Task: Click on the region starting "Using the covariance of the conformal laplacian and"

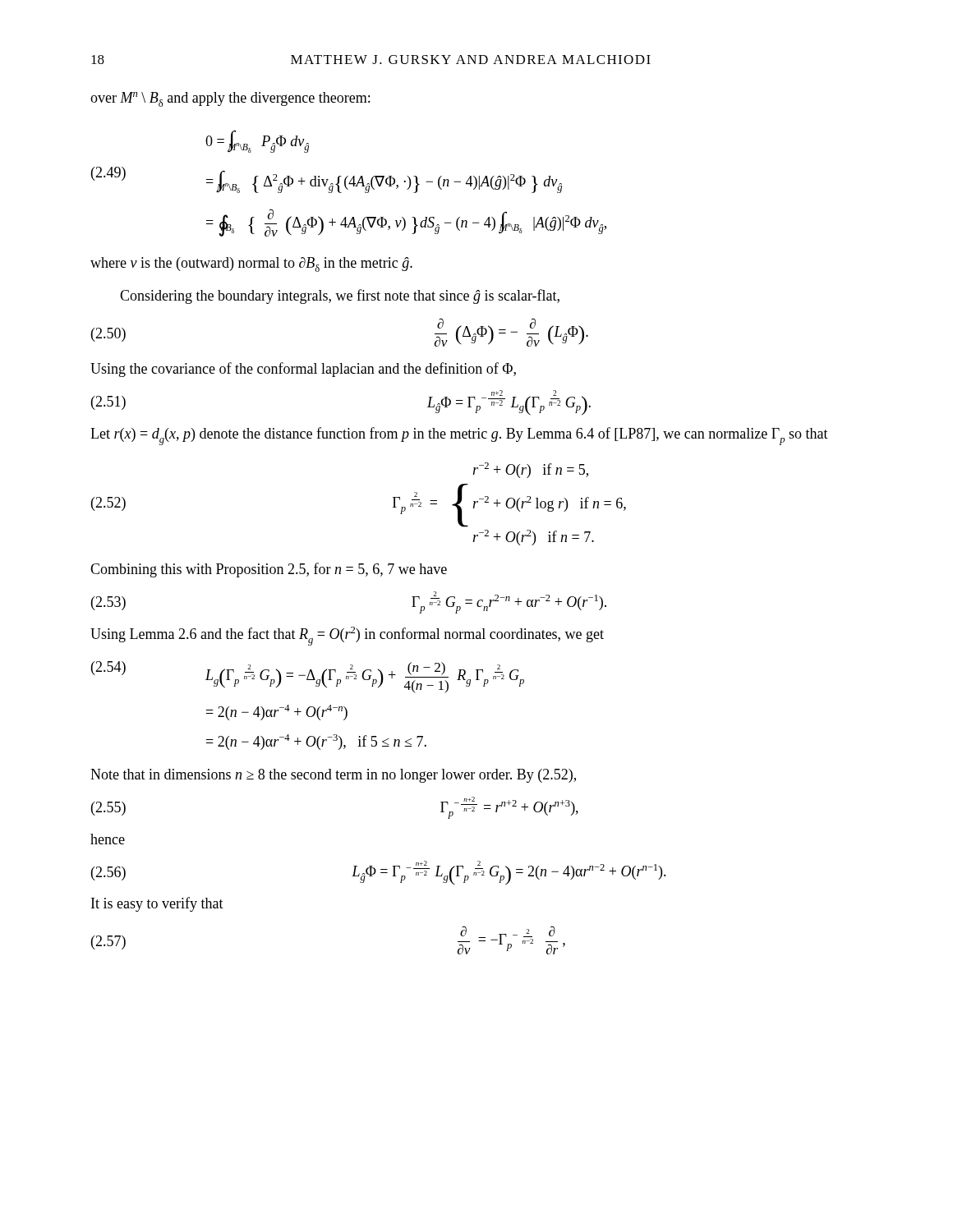Action: (x=476, y=369)
